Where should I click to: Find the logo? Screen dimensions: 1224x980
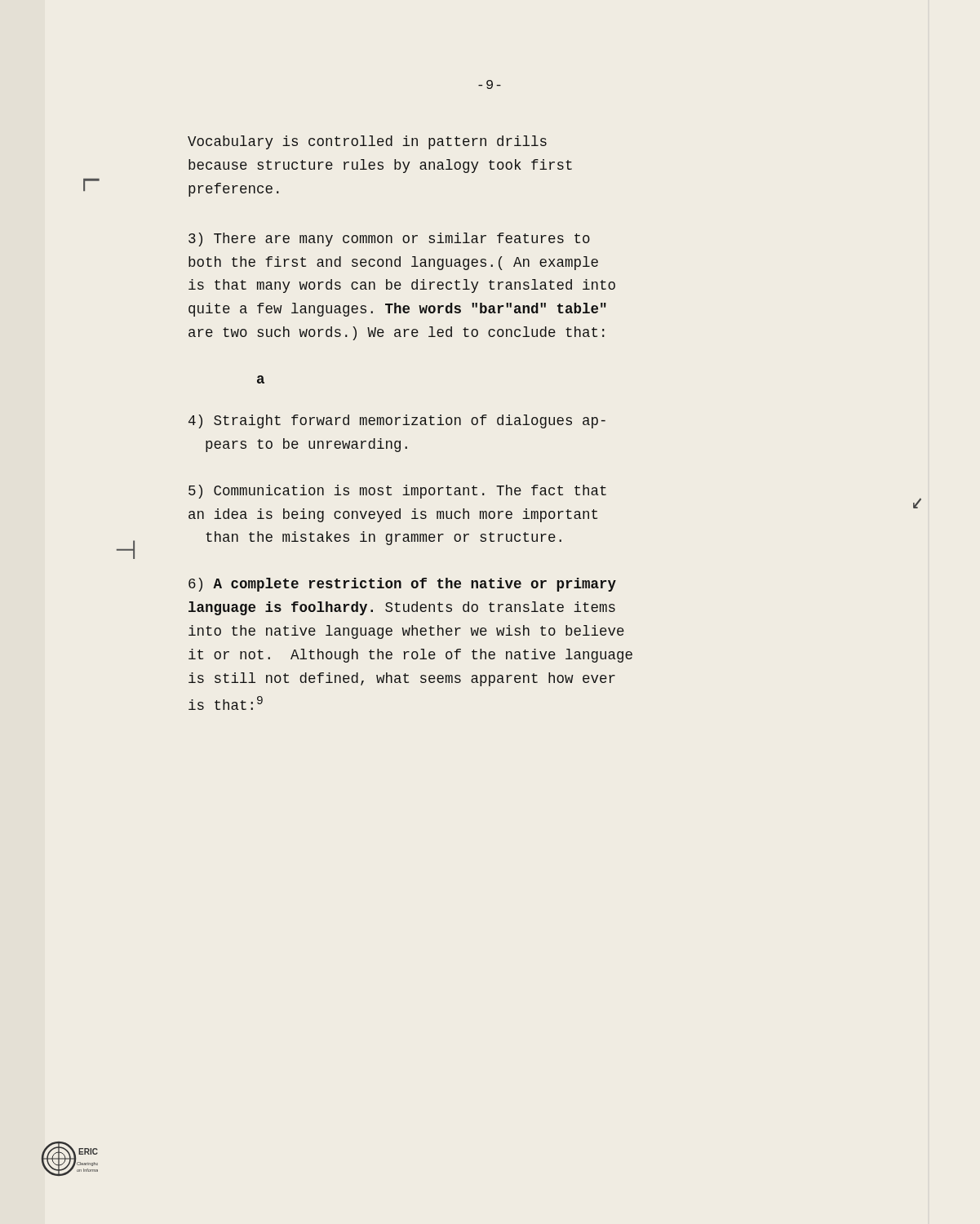pos(69,1159)
